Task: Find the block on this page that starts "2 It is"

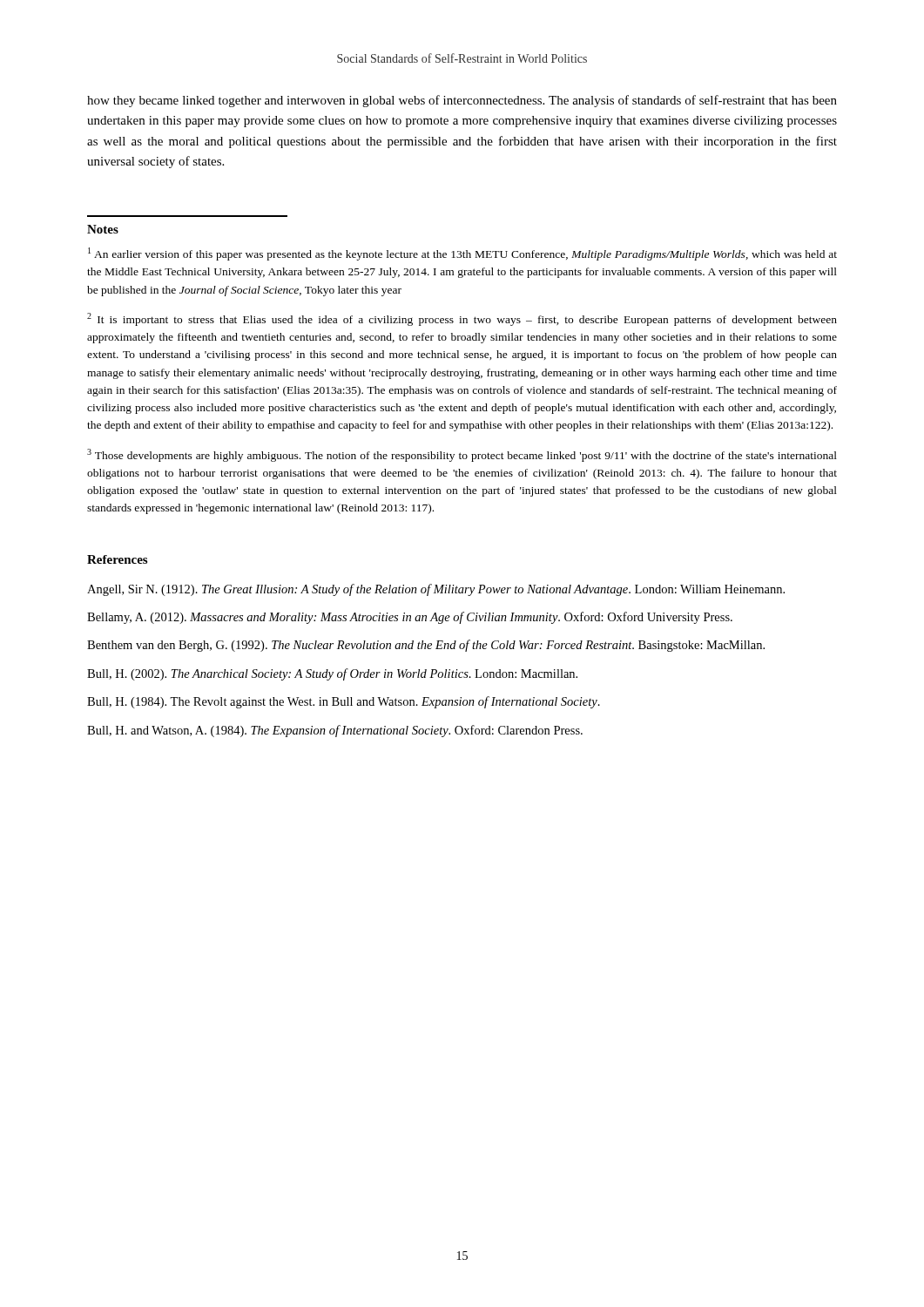Action: point(462,371)
